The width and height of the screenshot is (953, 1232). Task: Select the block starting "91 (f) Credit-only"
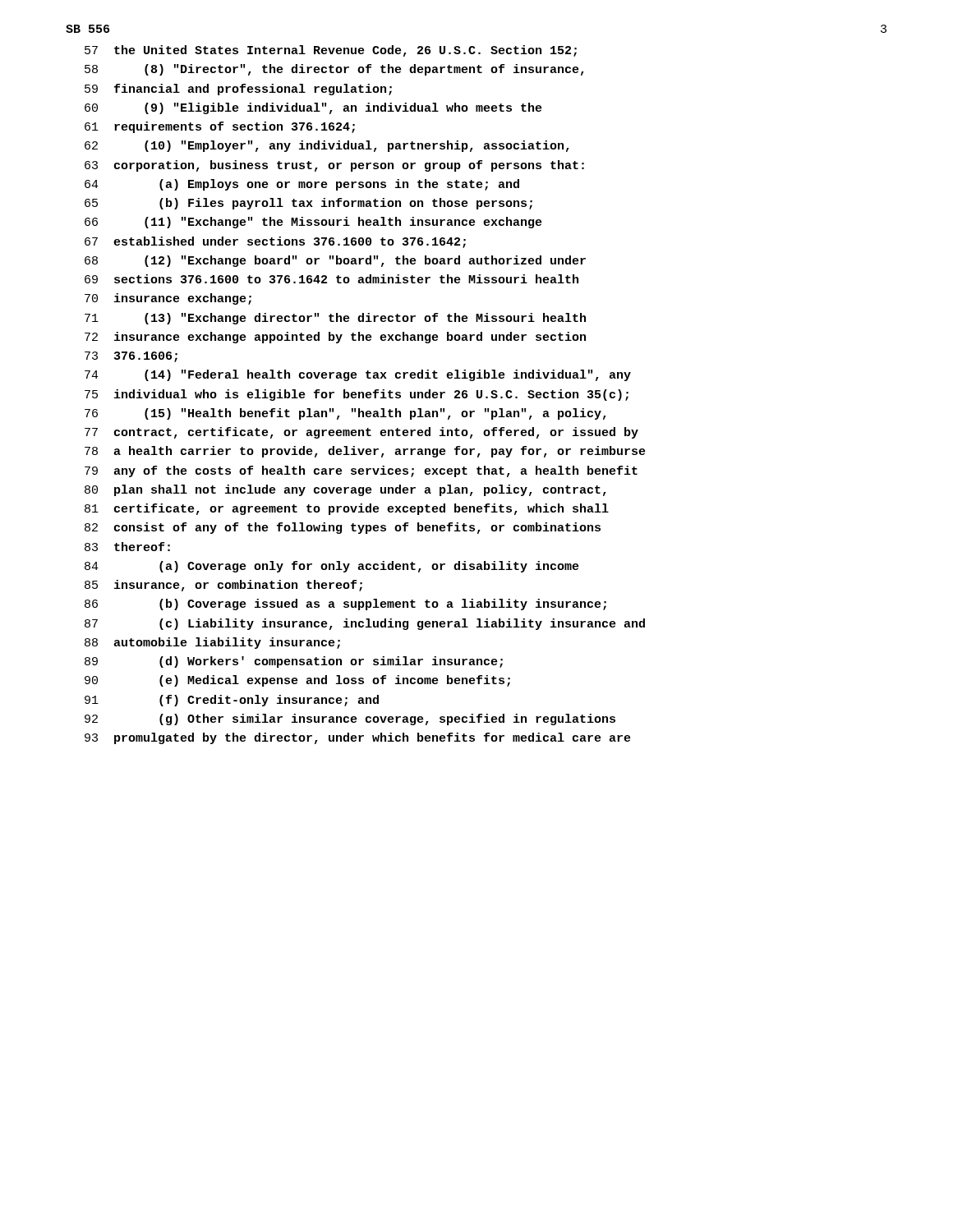pos(232,701)
